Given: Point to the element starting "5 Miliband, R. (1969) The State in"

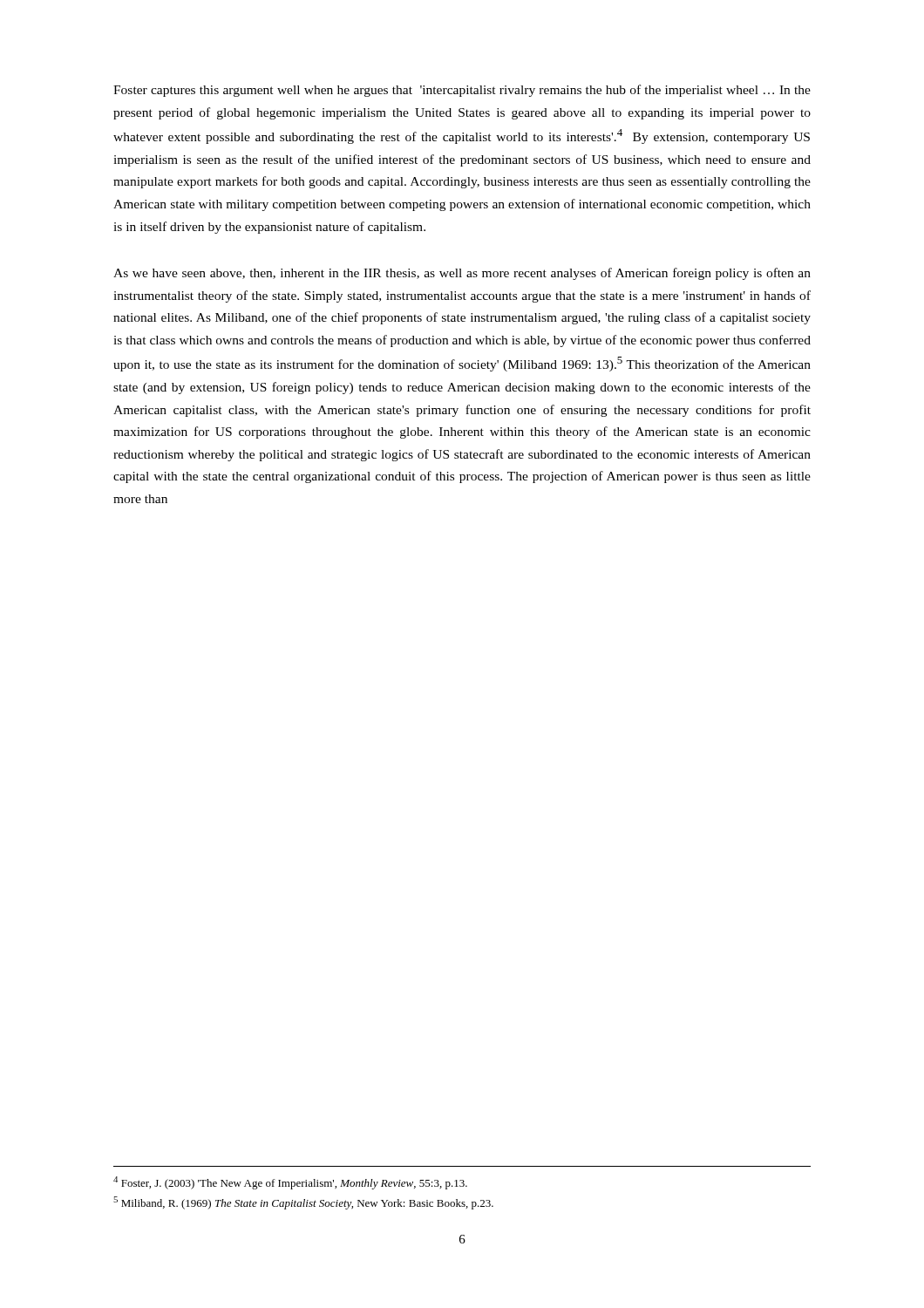Looking at the screenshot, I should (304, 1202).
